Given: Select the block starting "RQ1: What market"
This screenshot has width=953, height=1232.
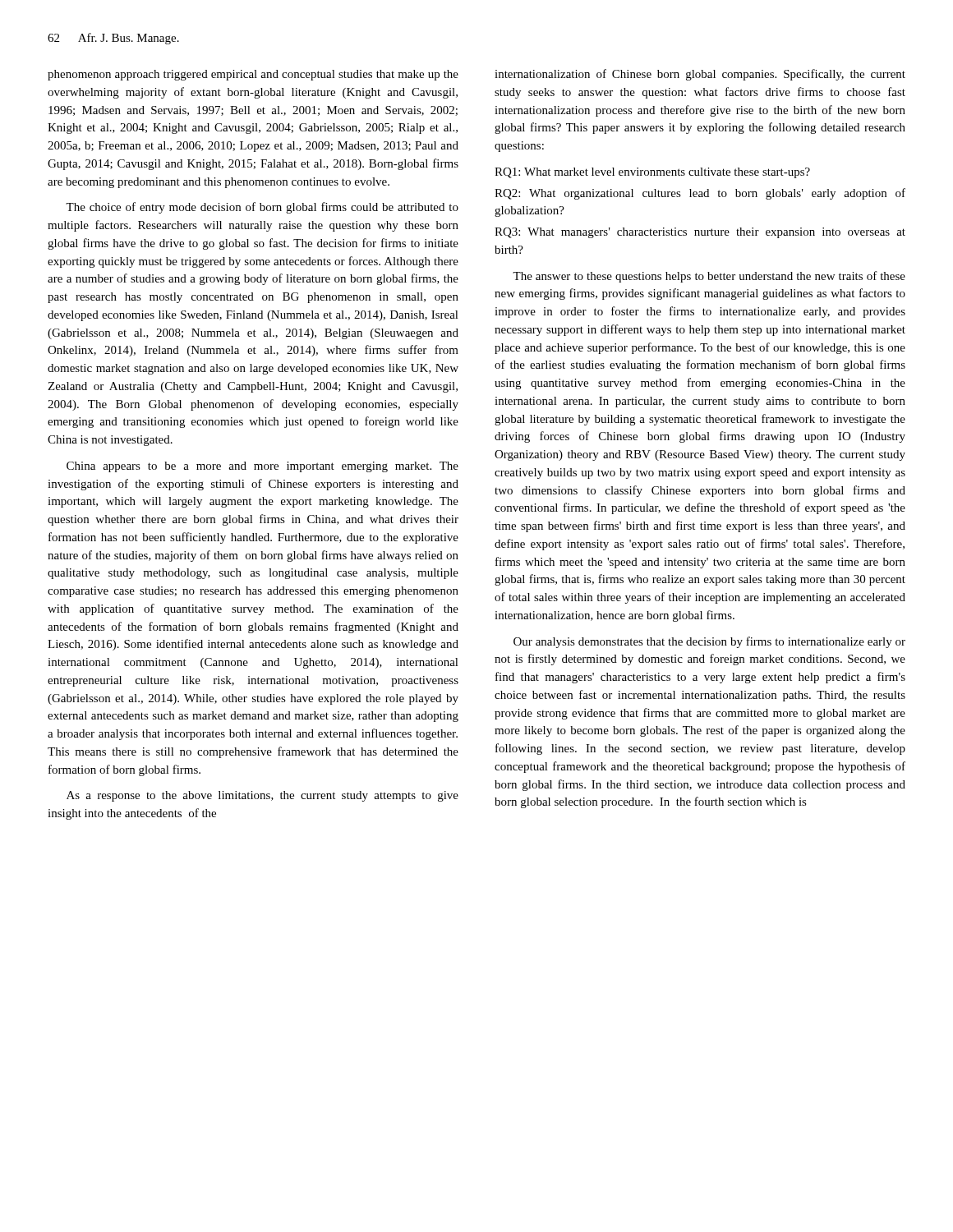Looking at the screenshot, I should pyautogui.click(x=700, y=172).
